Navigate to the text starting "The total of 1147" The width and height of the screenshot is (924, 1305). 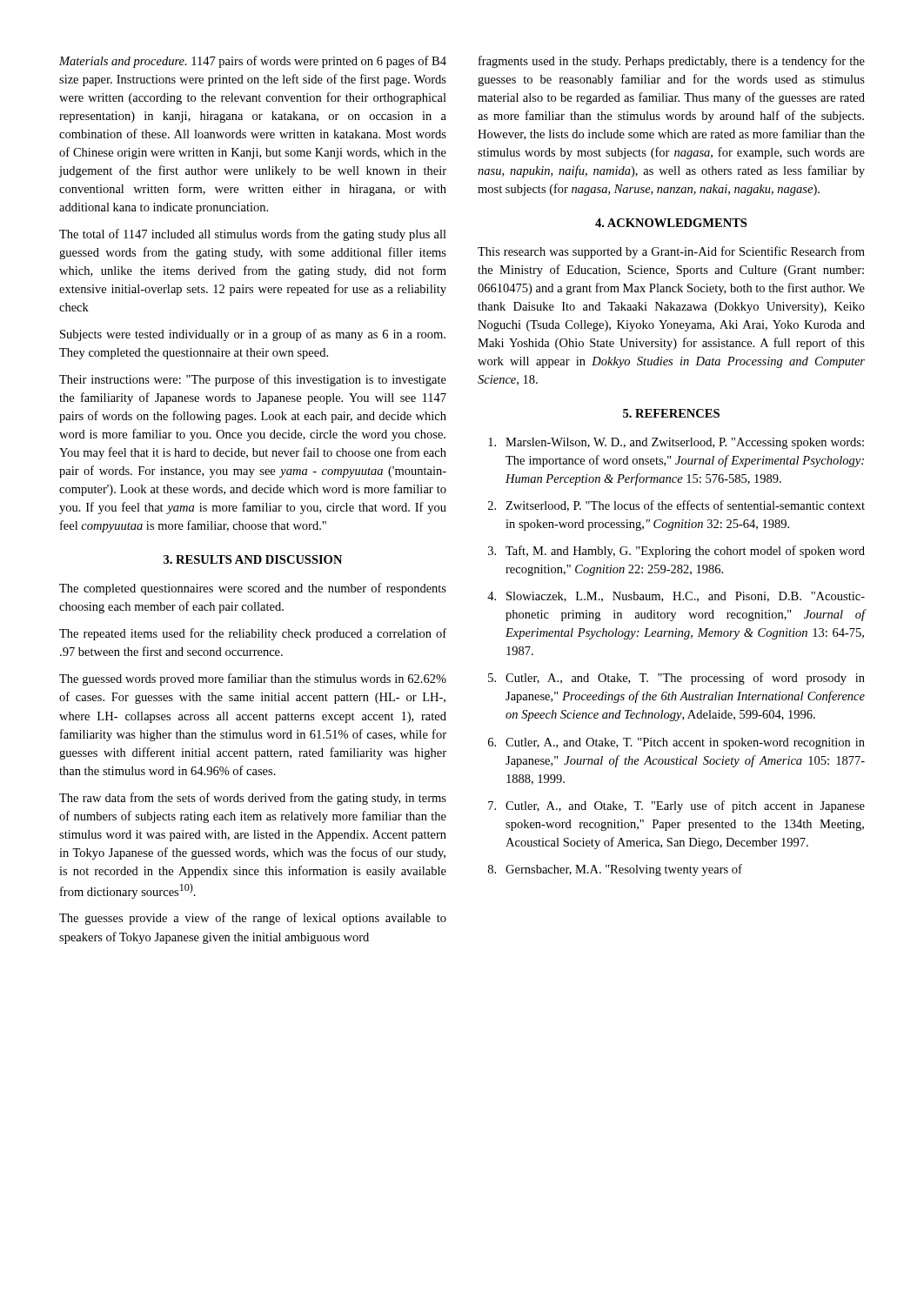tap(253, 271)
